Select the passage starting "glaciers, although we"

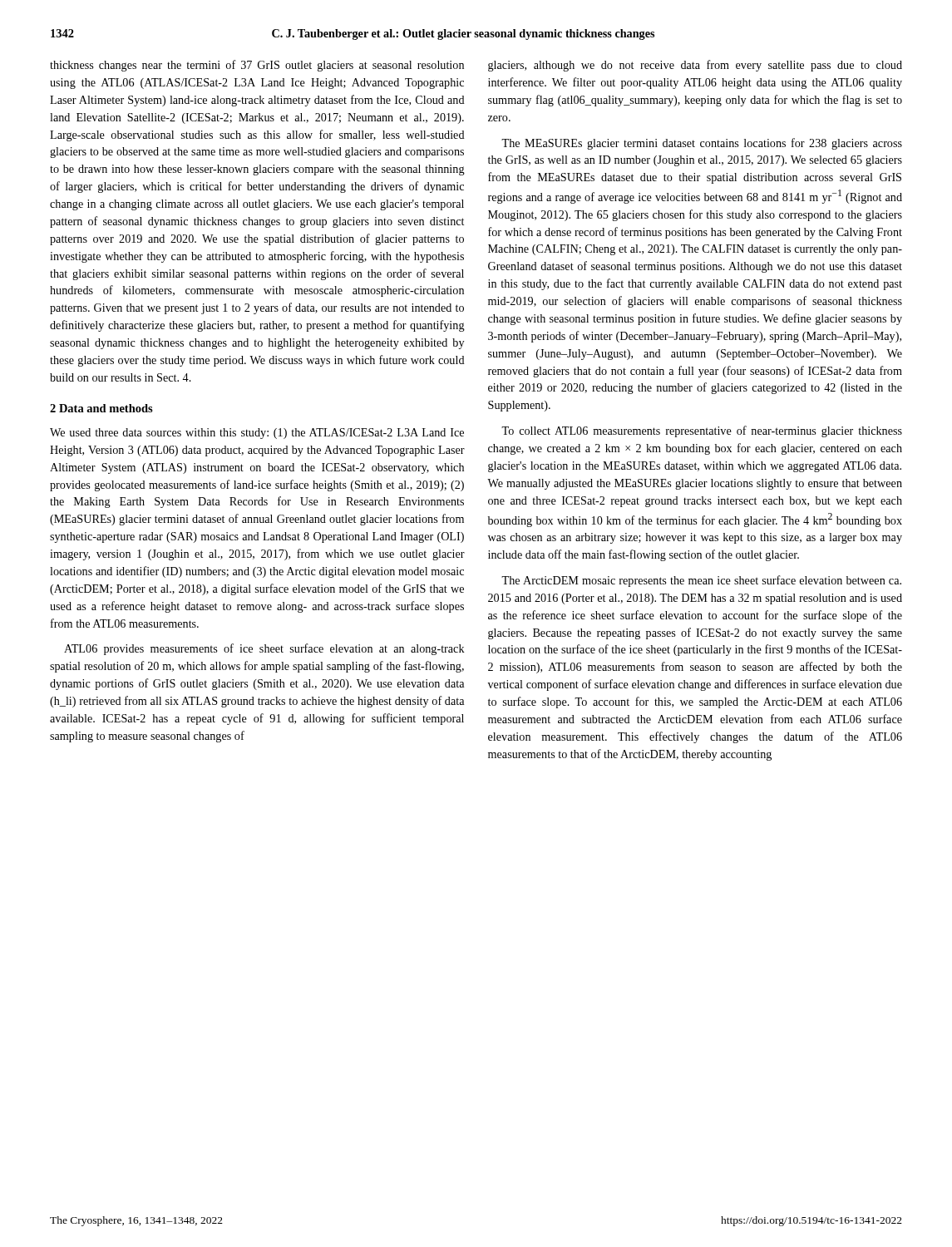695,66
